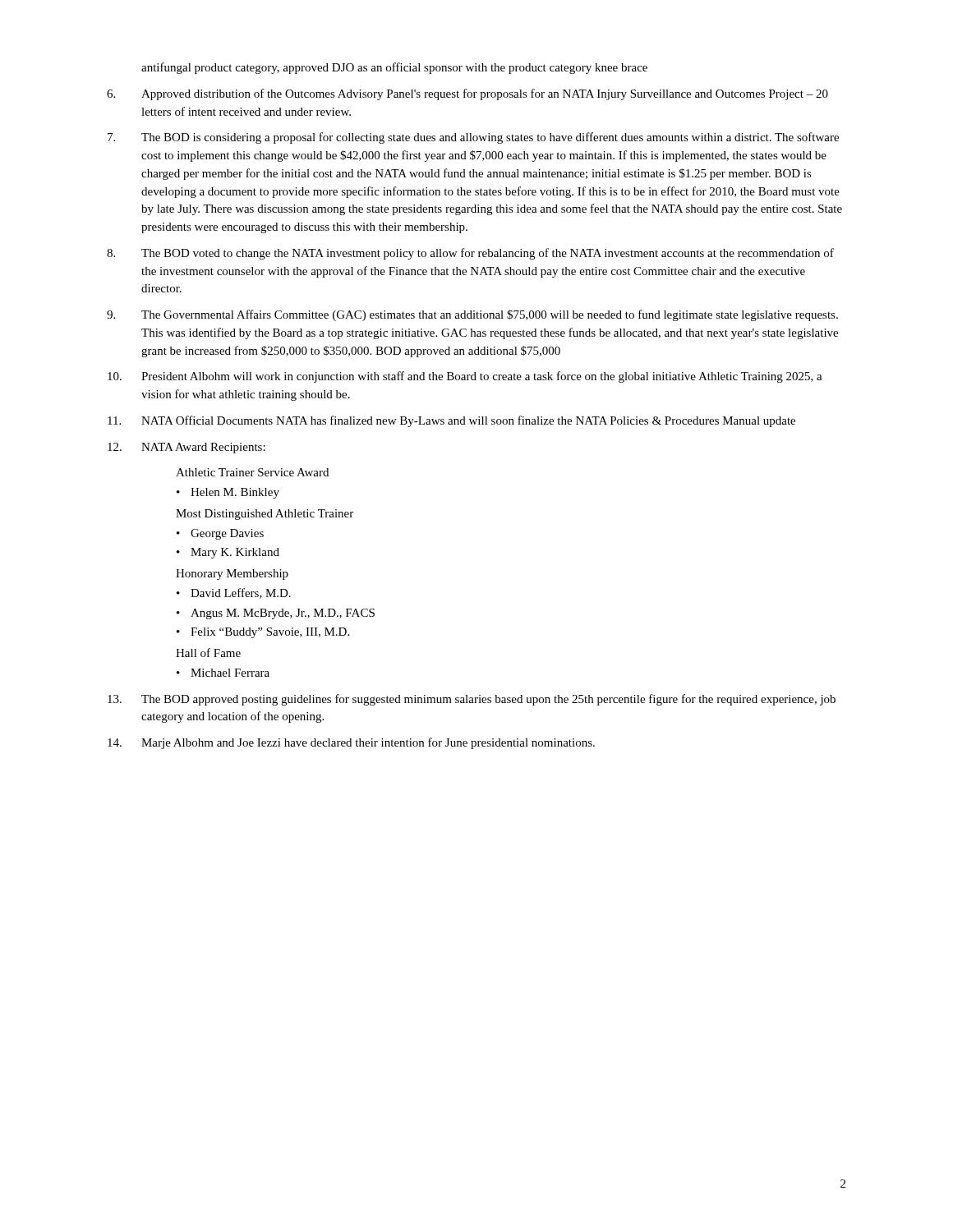Find the block on this page that starts "14. Marje Albohm and"
Screen dimensions: 1232x953
476,743
